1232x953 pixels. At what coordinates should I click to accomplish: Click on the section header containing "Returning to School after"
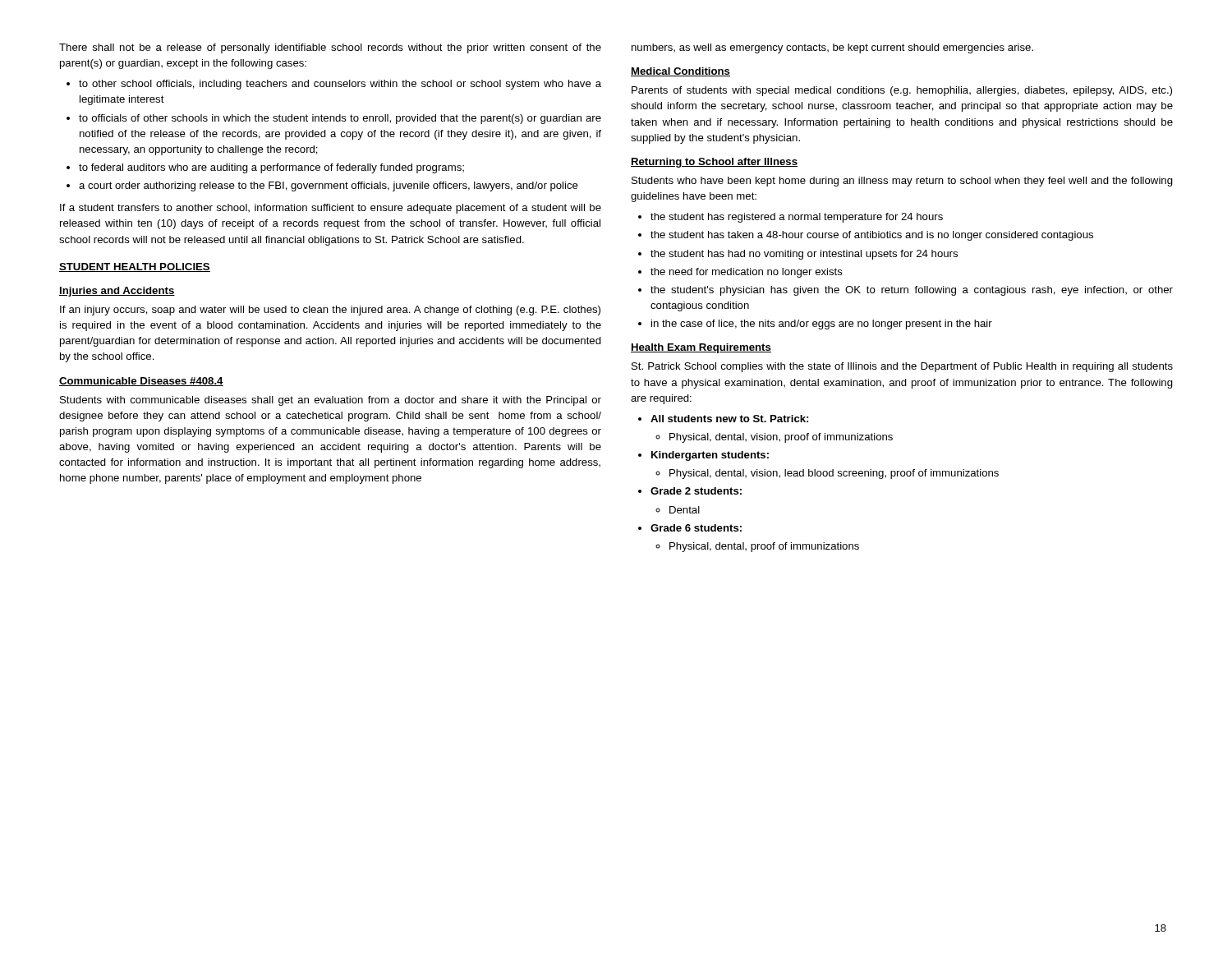tap(714, 163)
